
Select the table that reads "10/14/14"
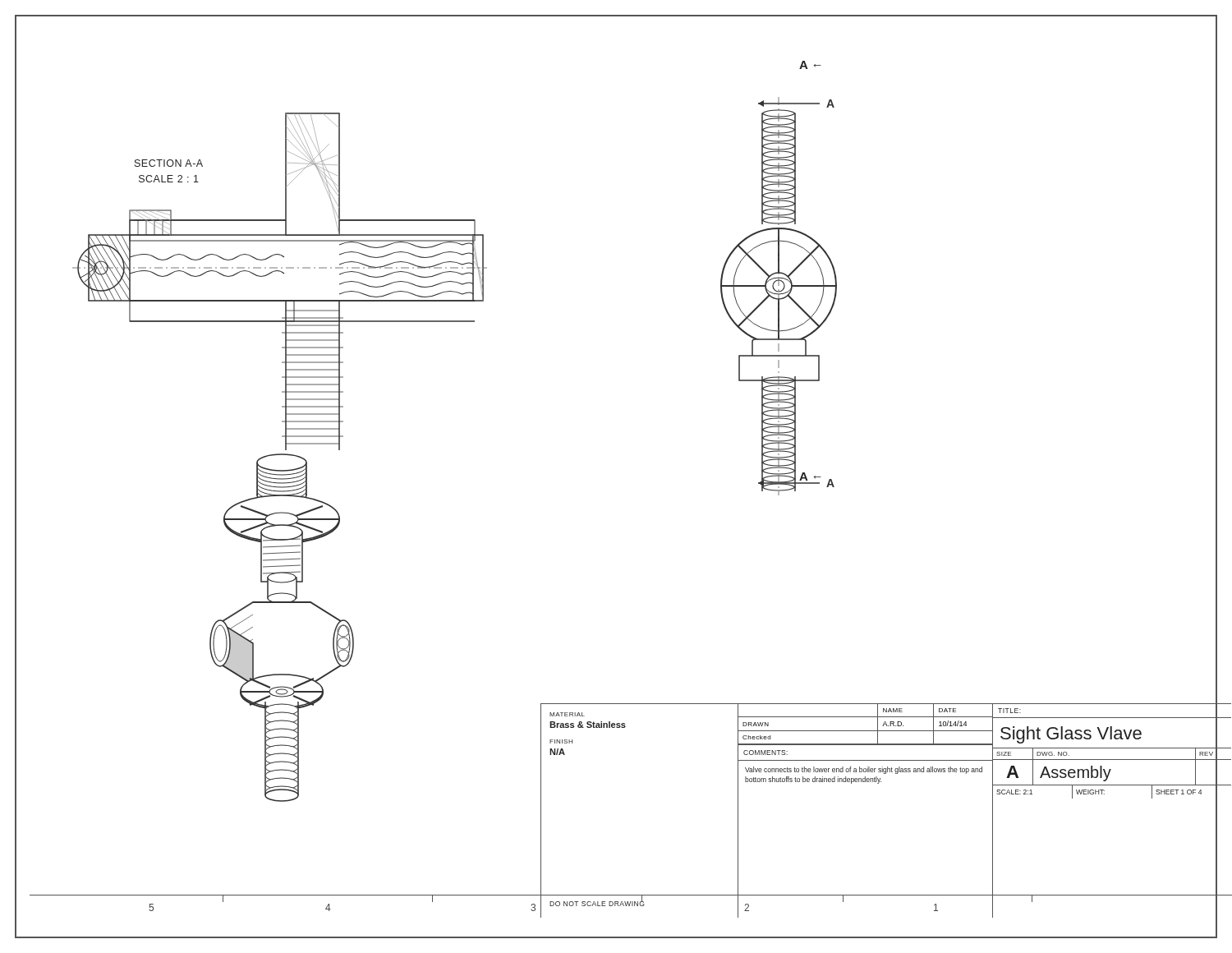865,725
